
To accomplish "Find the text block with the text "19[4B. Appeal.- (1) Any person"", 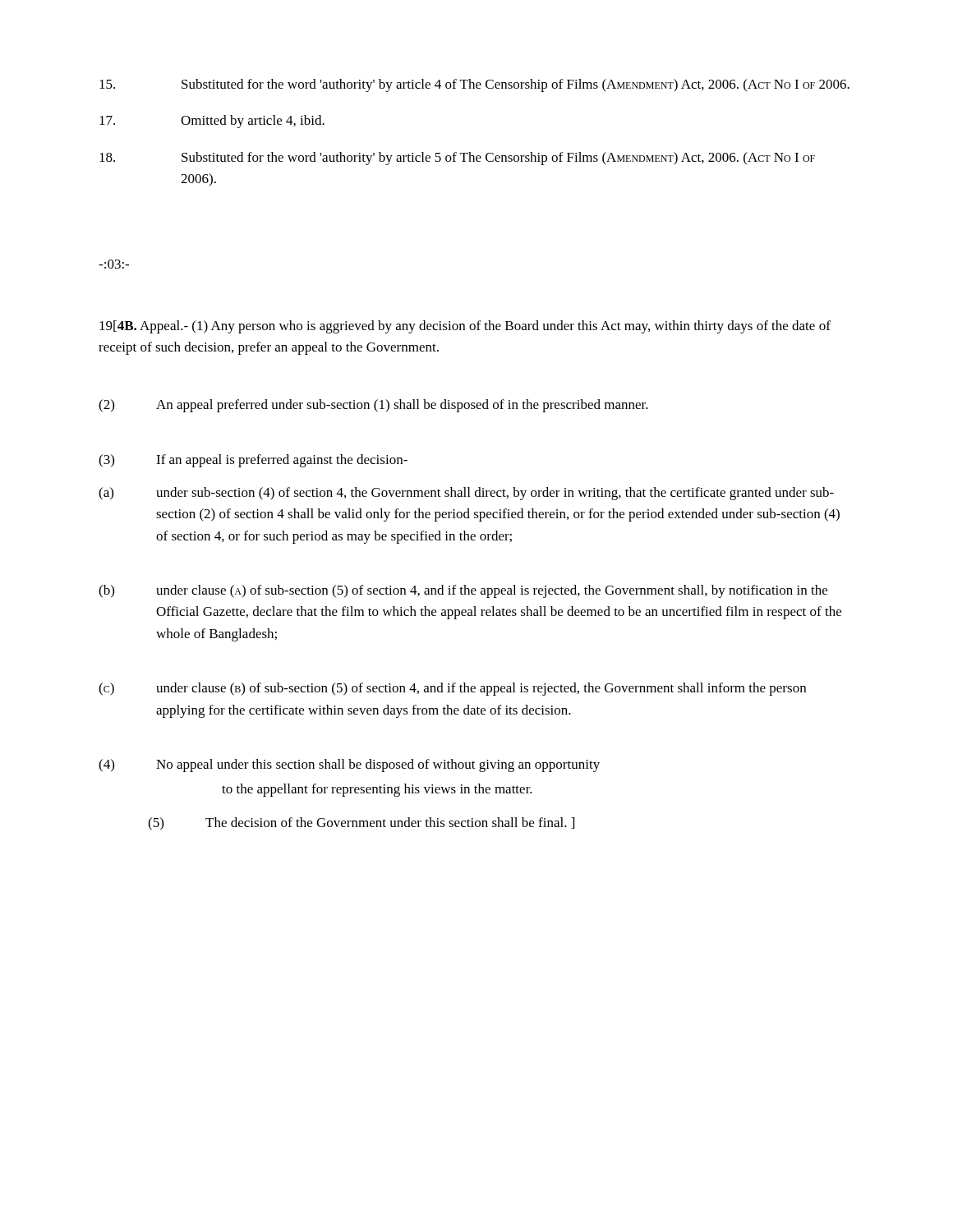I will [464, 336].
